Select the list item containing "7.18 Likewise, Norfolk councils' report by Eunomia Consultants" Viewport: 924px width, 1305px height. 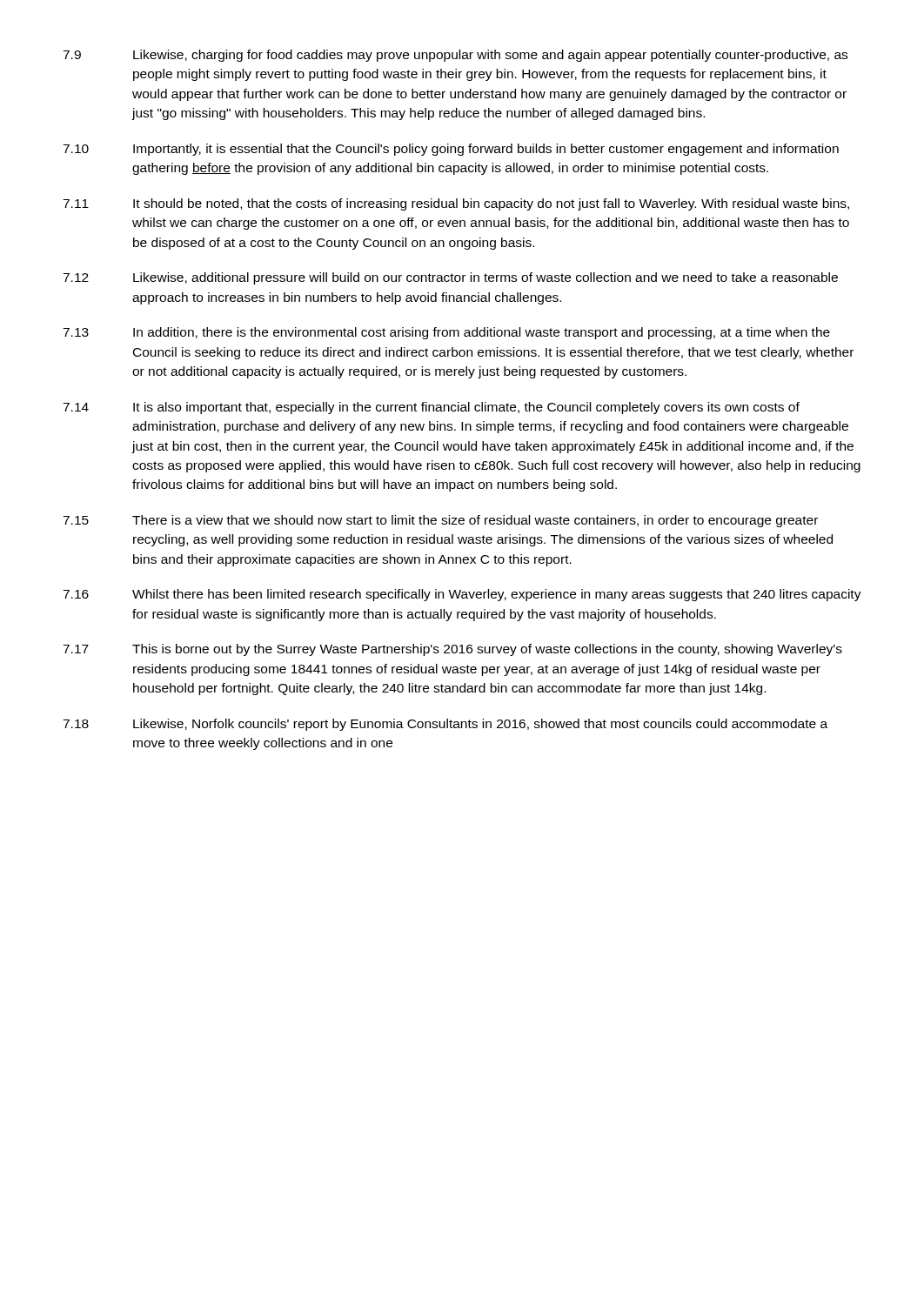tap(462, 734)
